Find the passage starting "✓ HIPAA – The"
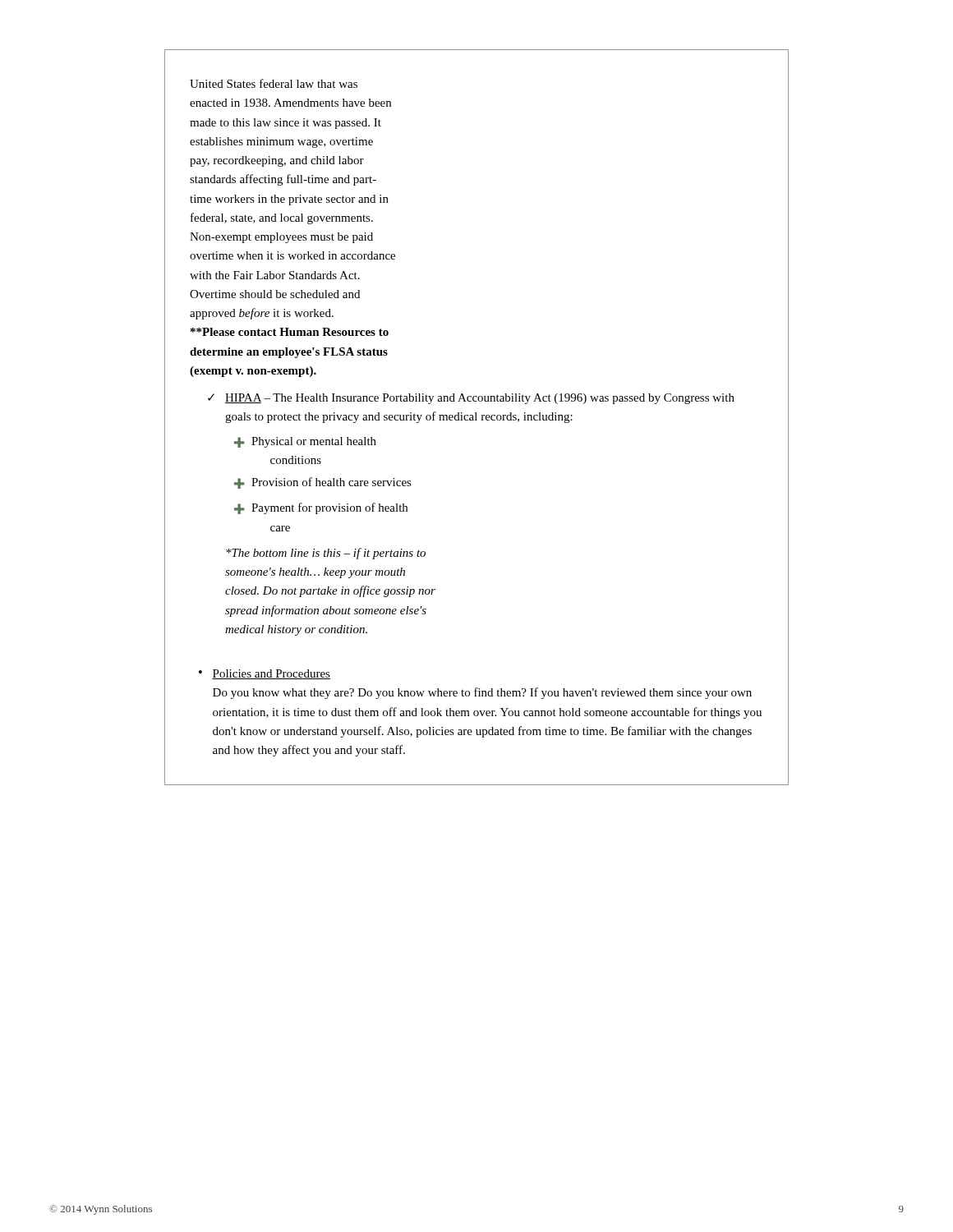Viewport: 953px width, 1232px height. point(471,399)
